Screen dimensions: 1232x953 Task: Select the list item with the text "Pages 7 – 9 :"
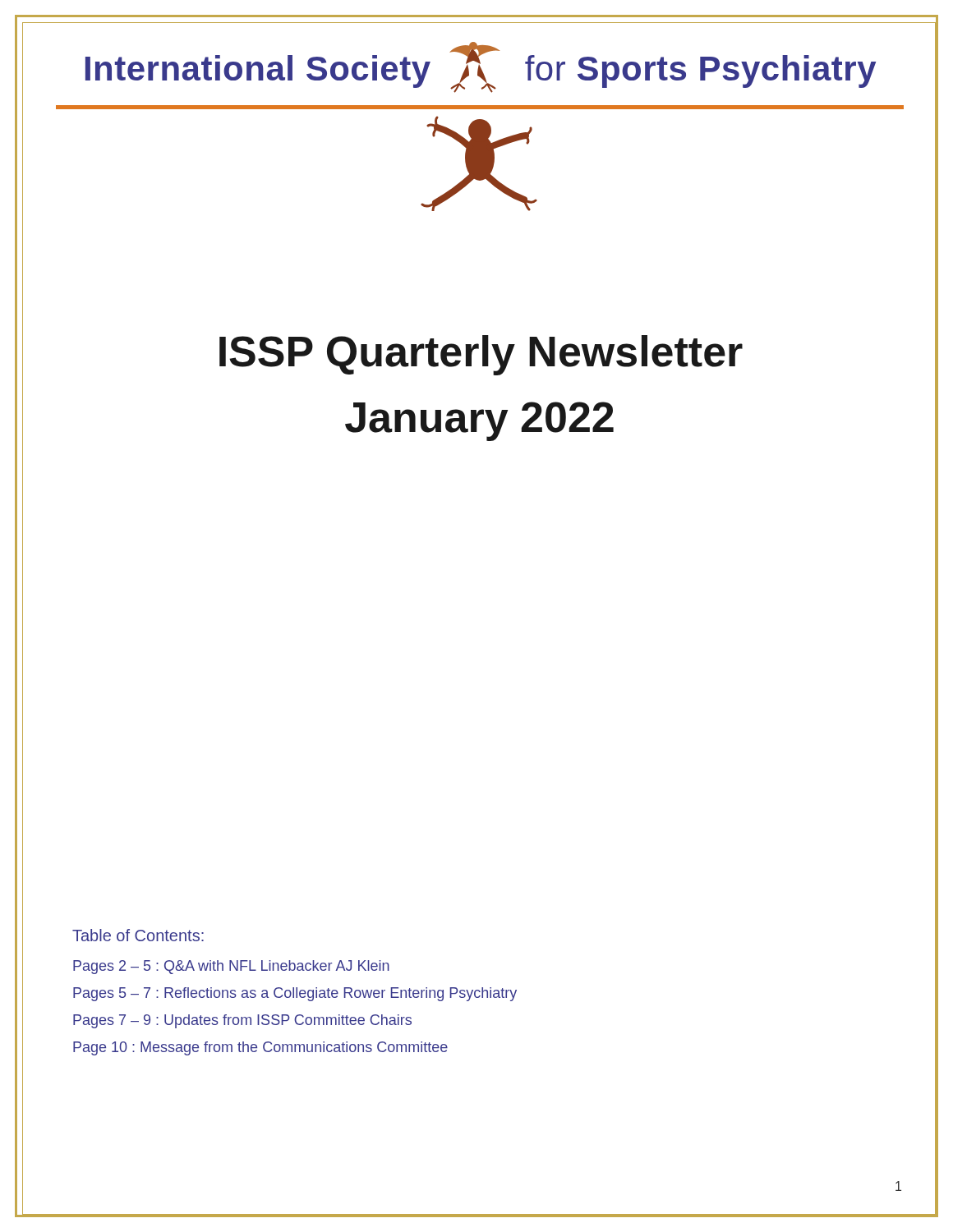(242, 1020)
